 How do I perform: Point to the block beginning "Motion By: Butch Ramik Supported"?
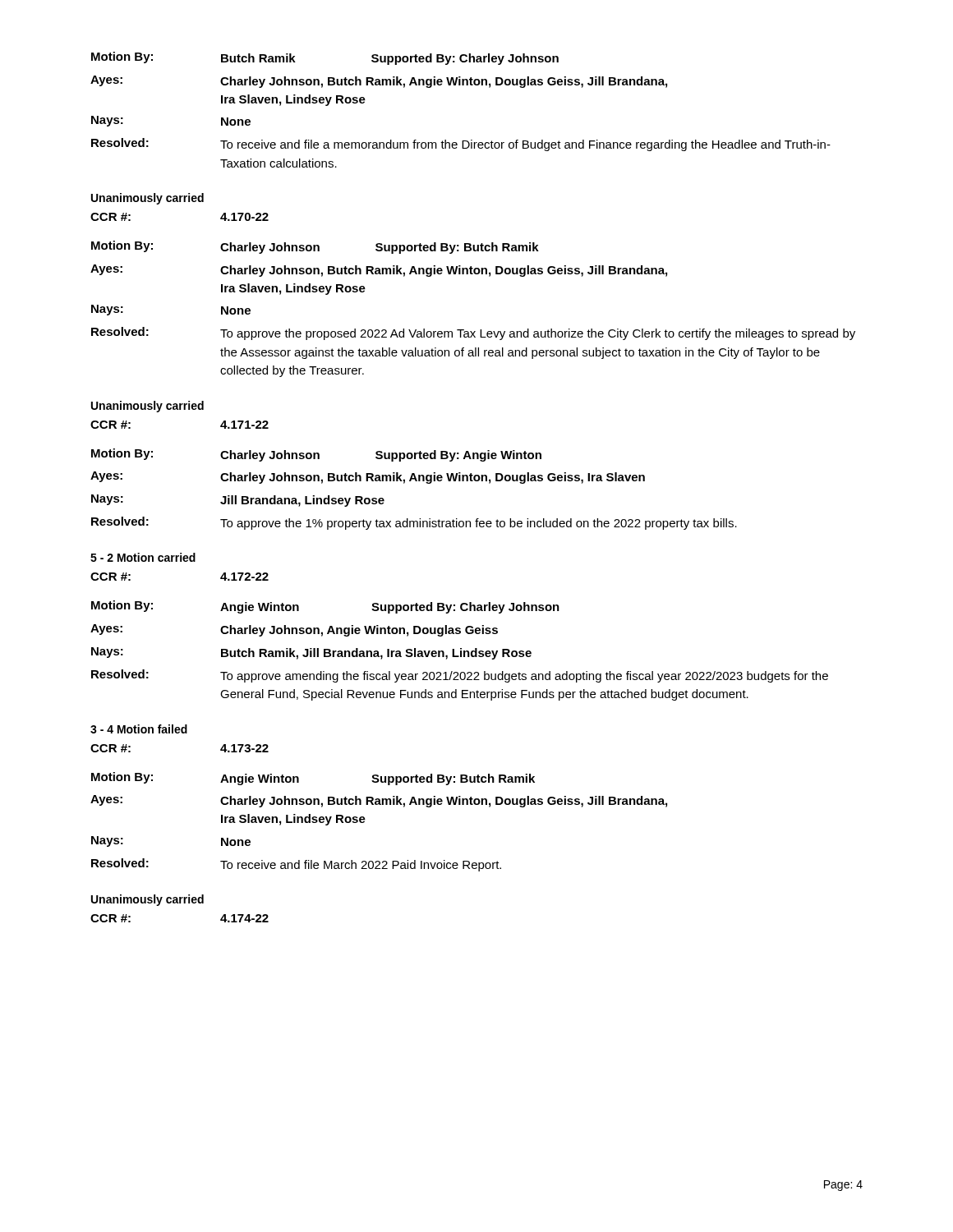coord(120,60)
